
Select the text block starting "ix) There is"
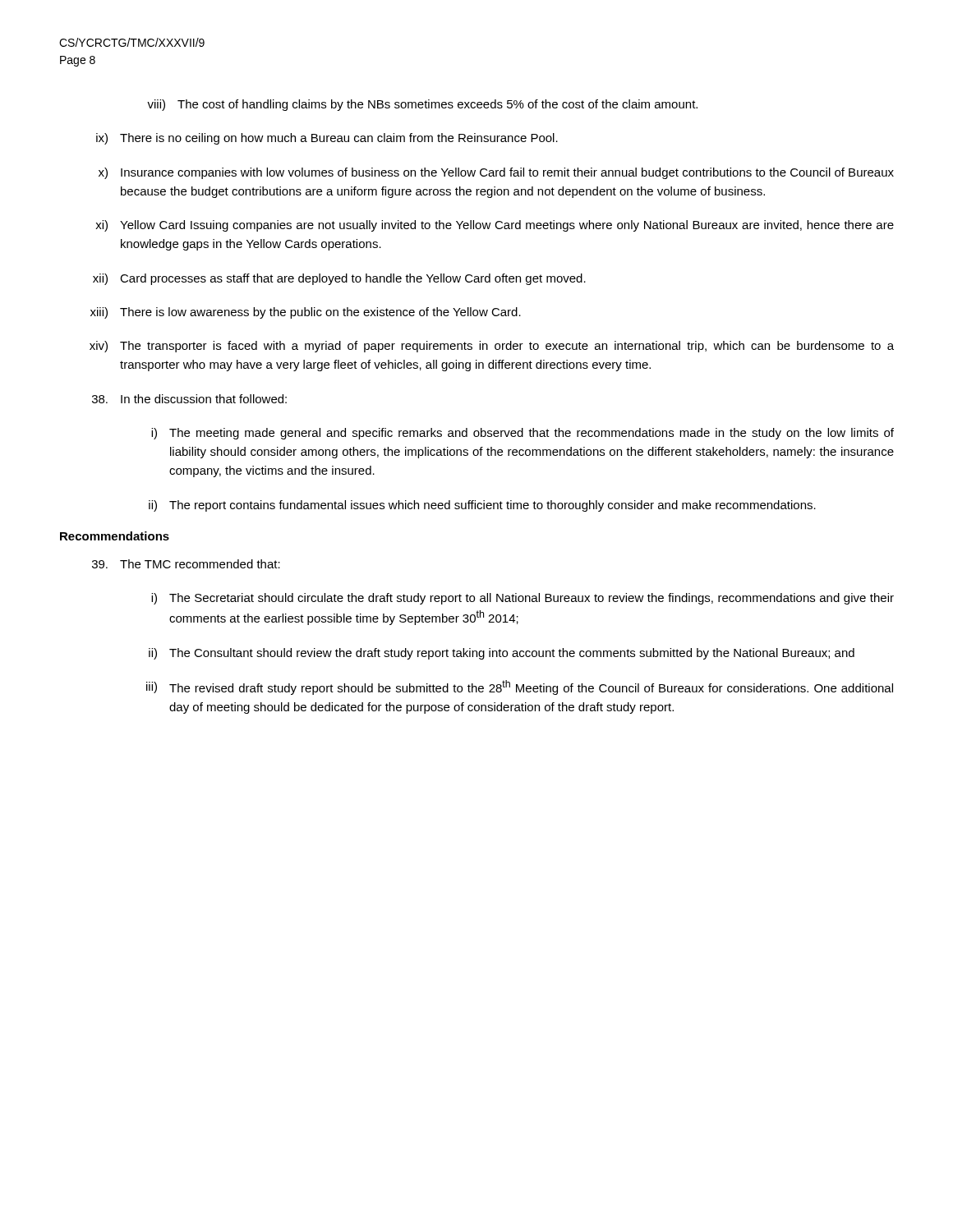coord(476,138)
